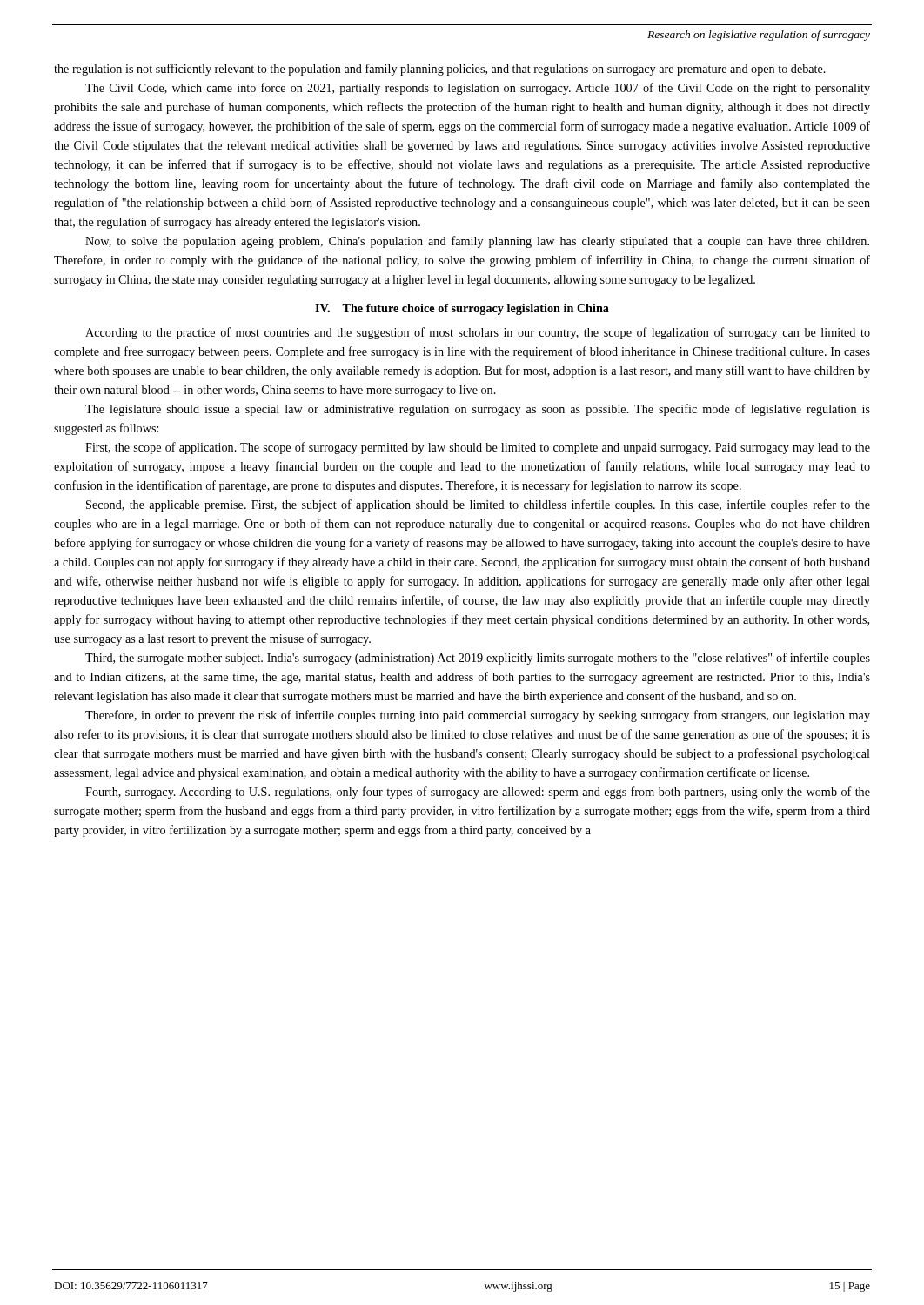
Task: Find the text block containing "Therefore, in order to prevent the"
Action: (x=462, y=744)
